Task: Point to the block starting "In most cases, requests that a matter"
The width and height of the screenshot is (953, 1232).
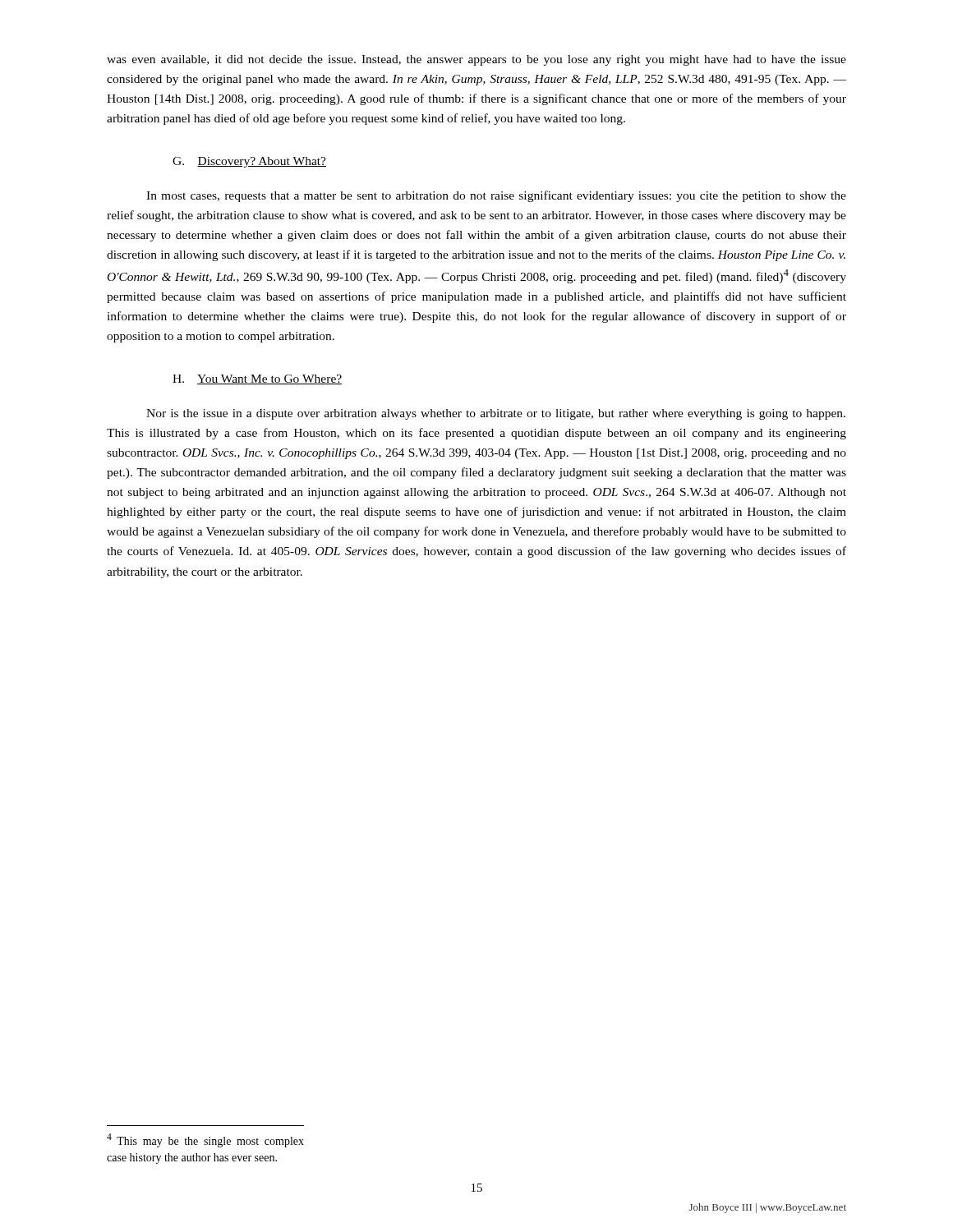Action: tap(476, 265)
